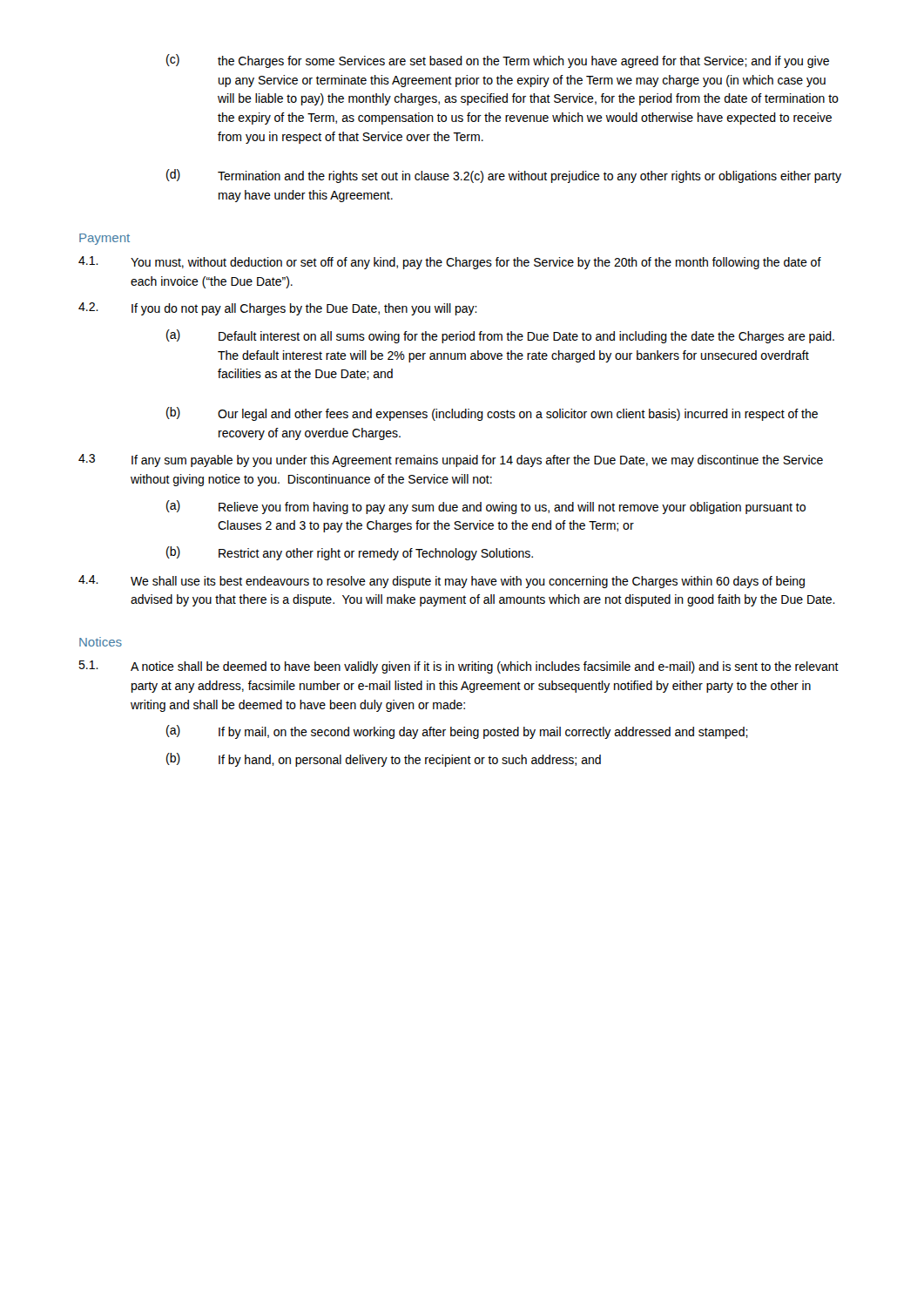The height and width of the screenshot is (1307, 924).
Task: Point to the block beginning "(d) Termination and the rights set out in"
Action: click(x=506, y=187)
